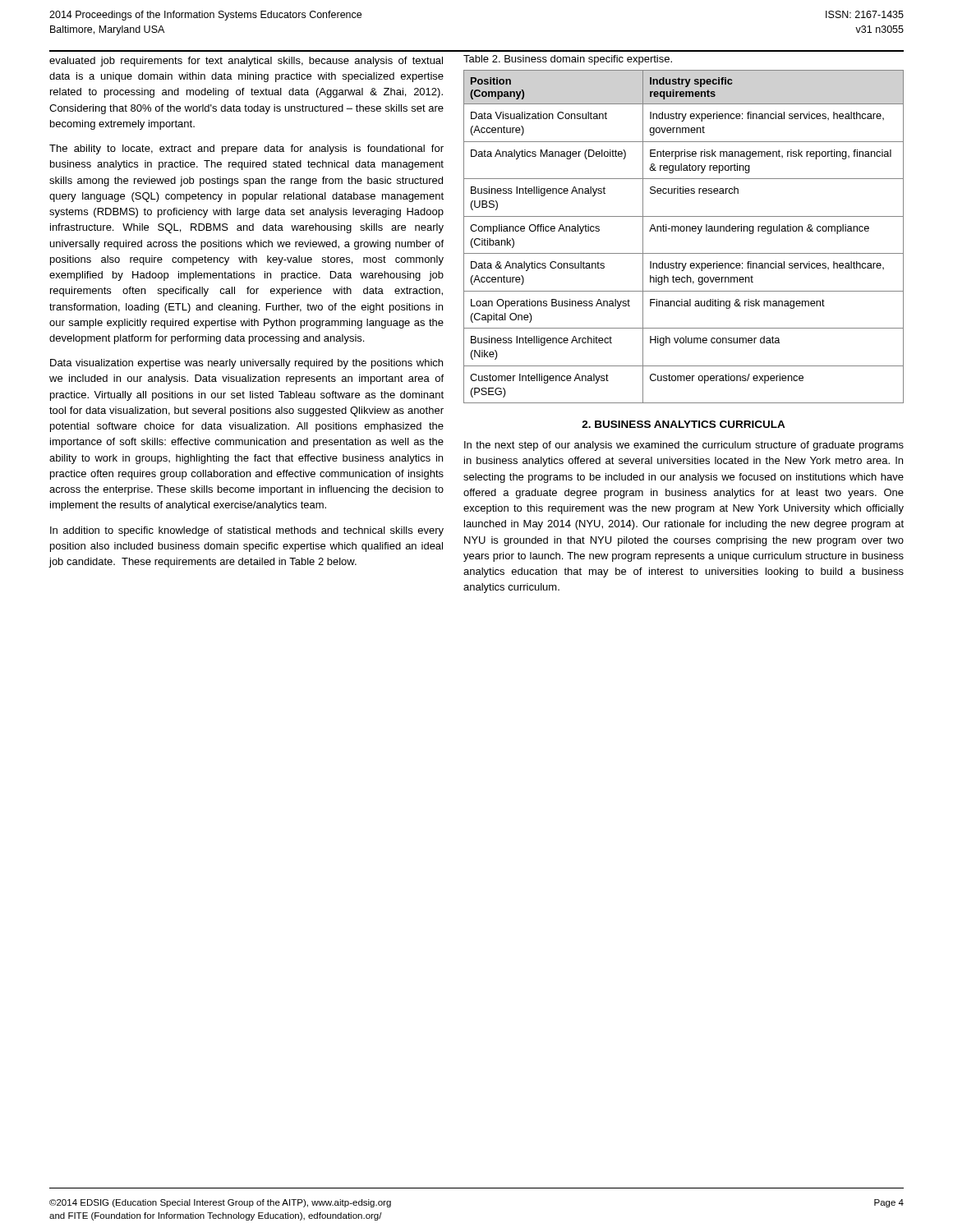Locate the block of text that opens with "In the next step"

[x=684, y=516]
